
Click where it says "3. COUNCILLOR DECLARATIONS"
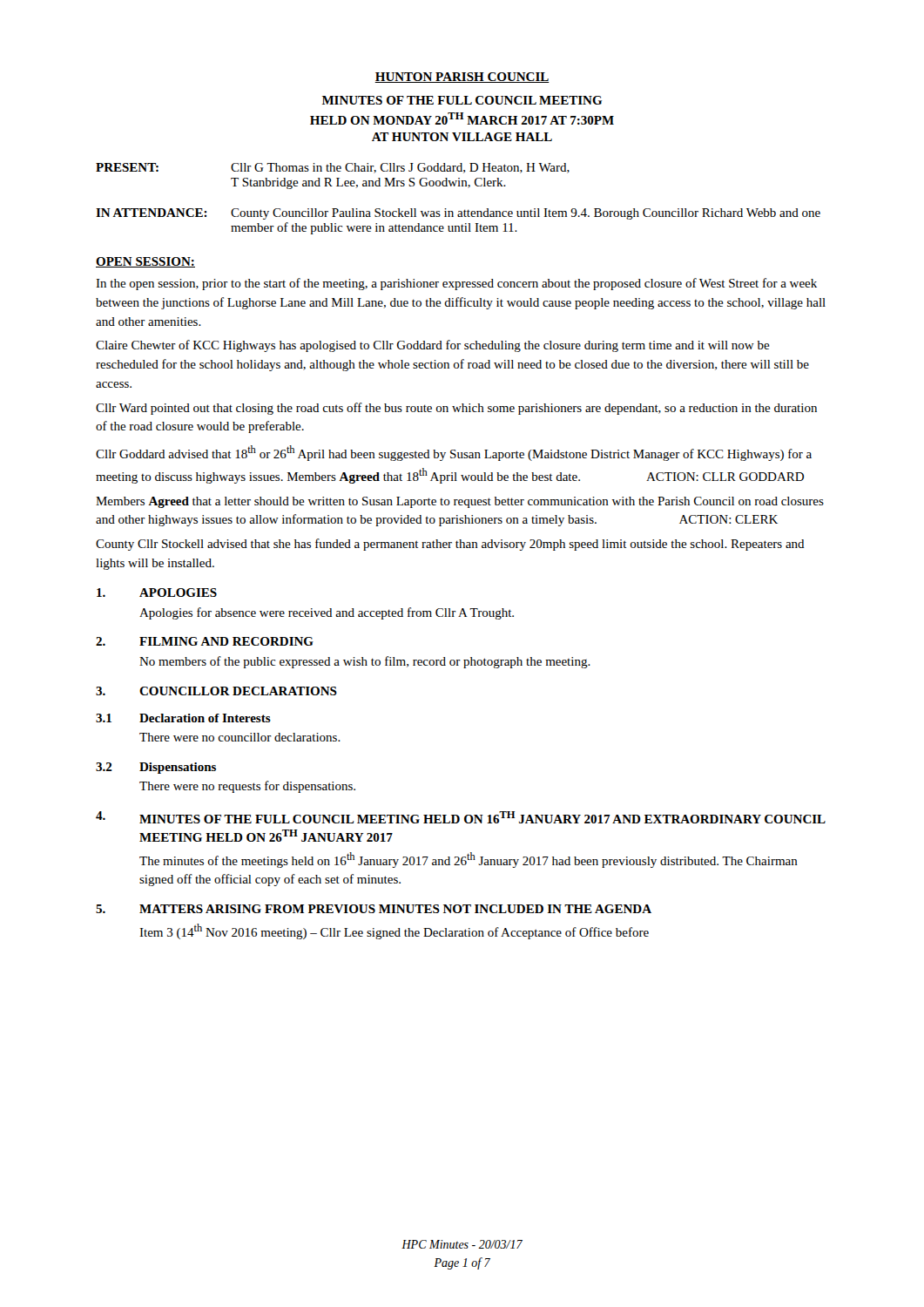click(216, 691)
